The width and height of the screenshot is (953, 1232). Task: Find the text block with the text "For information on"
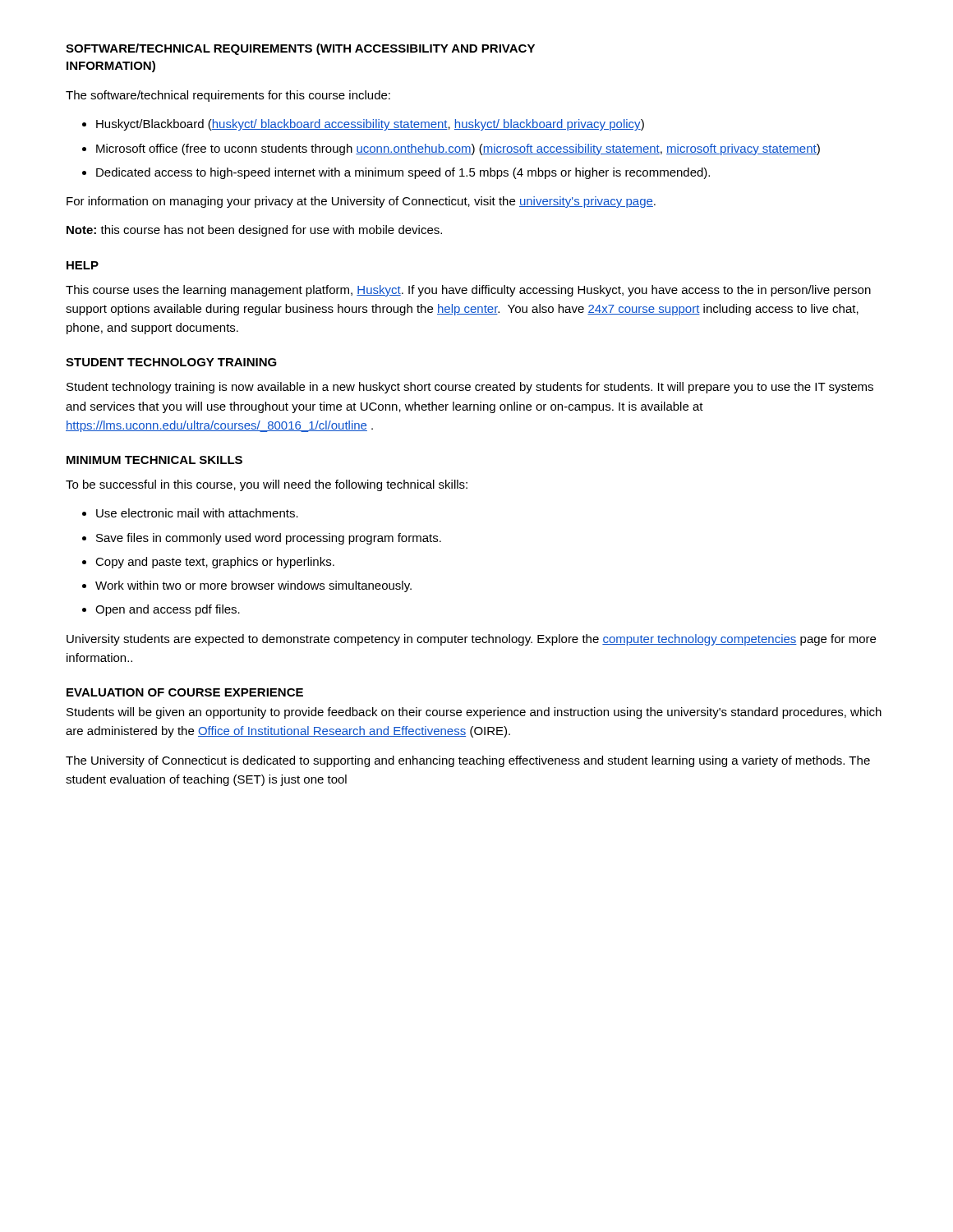(361, 201)
